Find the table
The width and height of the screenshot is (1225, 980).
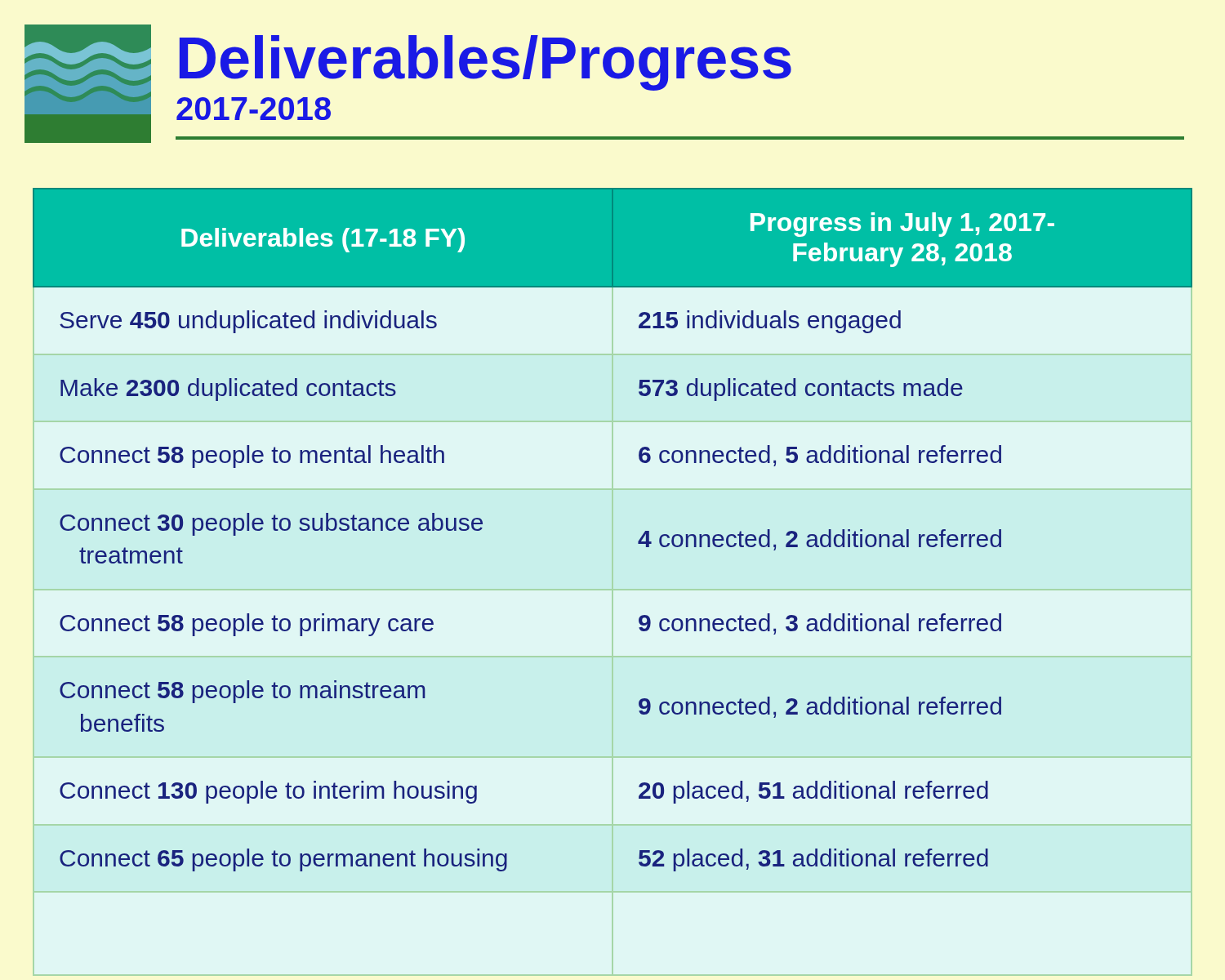(x=612, y=582)
